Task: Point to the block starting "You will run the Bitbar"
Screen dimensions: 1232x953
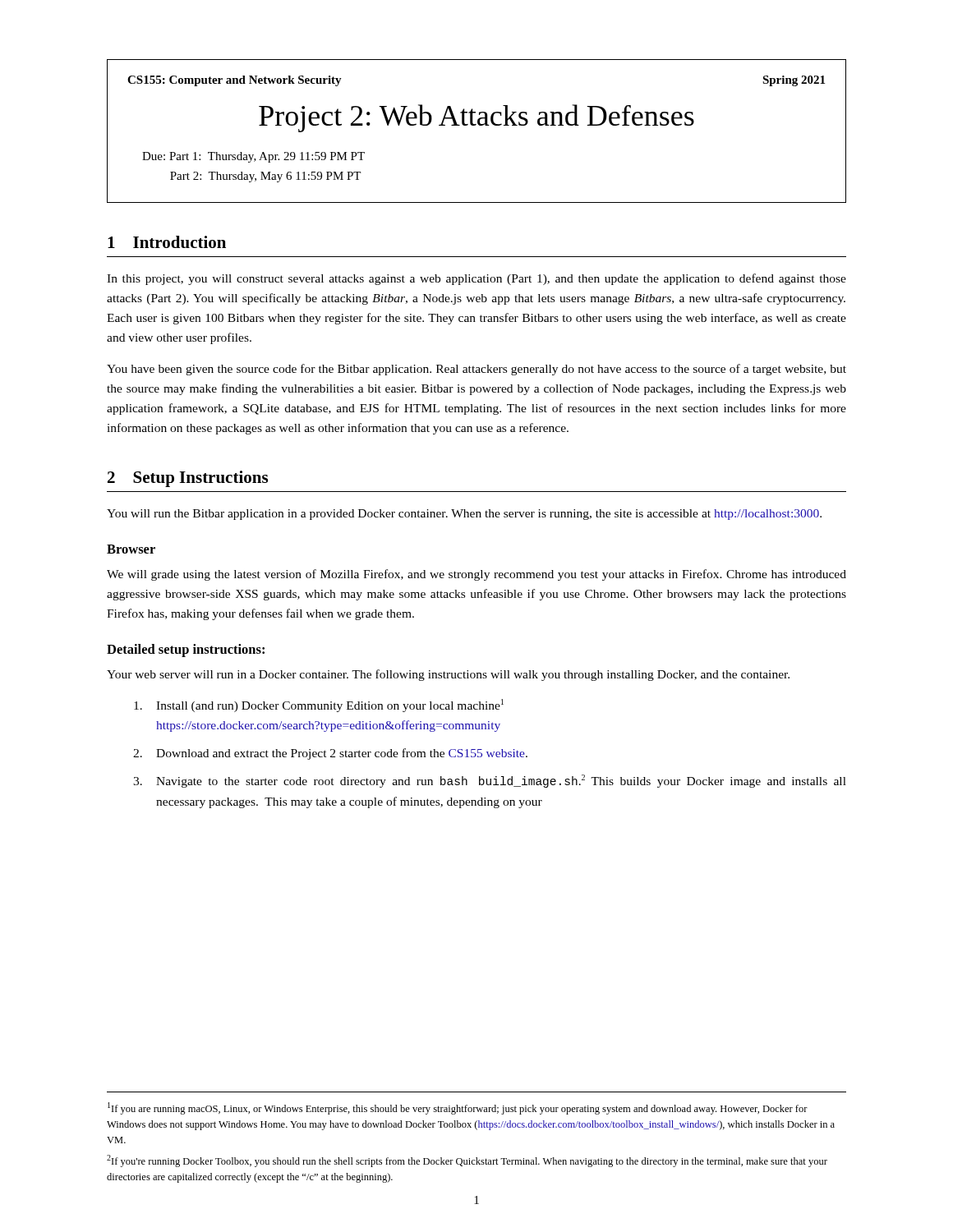Action: click(465, 513)
